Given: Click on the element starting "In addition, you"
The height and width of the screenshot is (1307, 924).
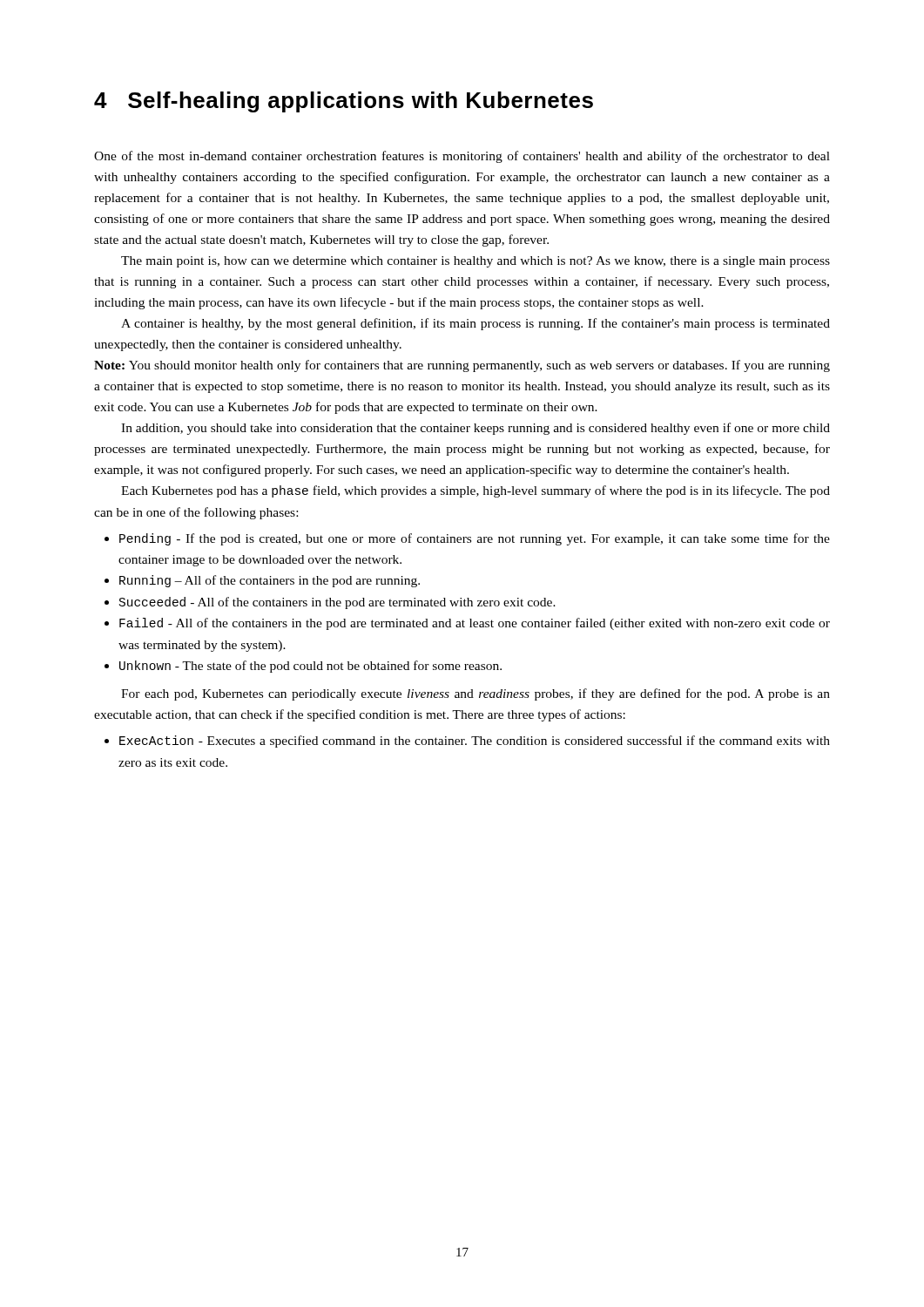Looking at the screenshot, I should coord(462,449).
